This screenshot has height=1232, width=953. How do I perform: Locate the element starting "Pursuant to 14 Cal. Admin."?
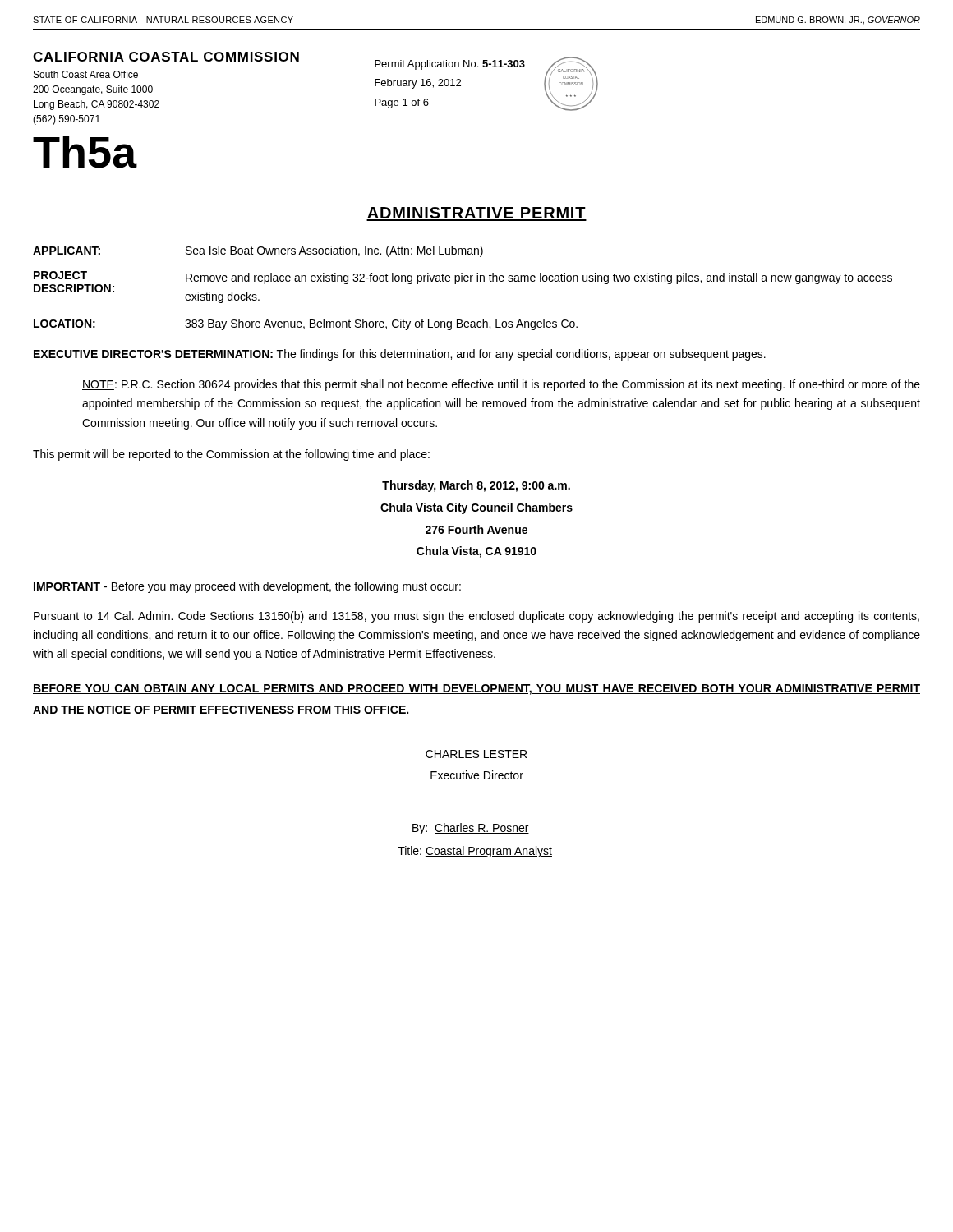[x=476, y=635]
